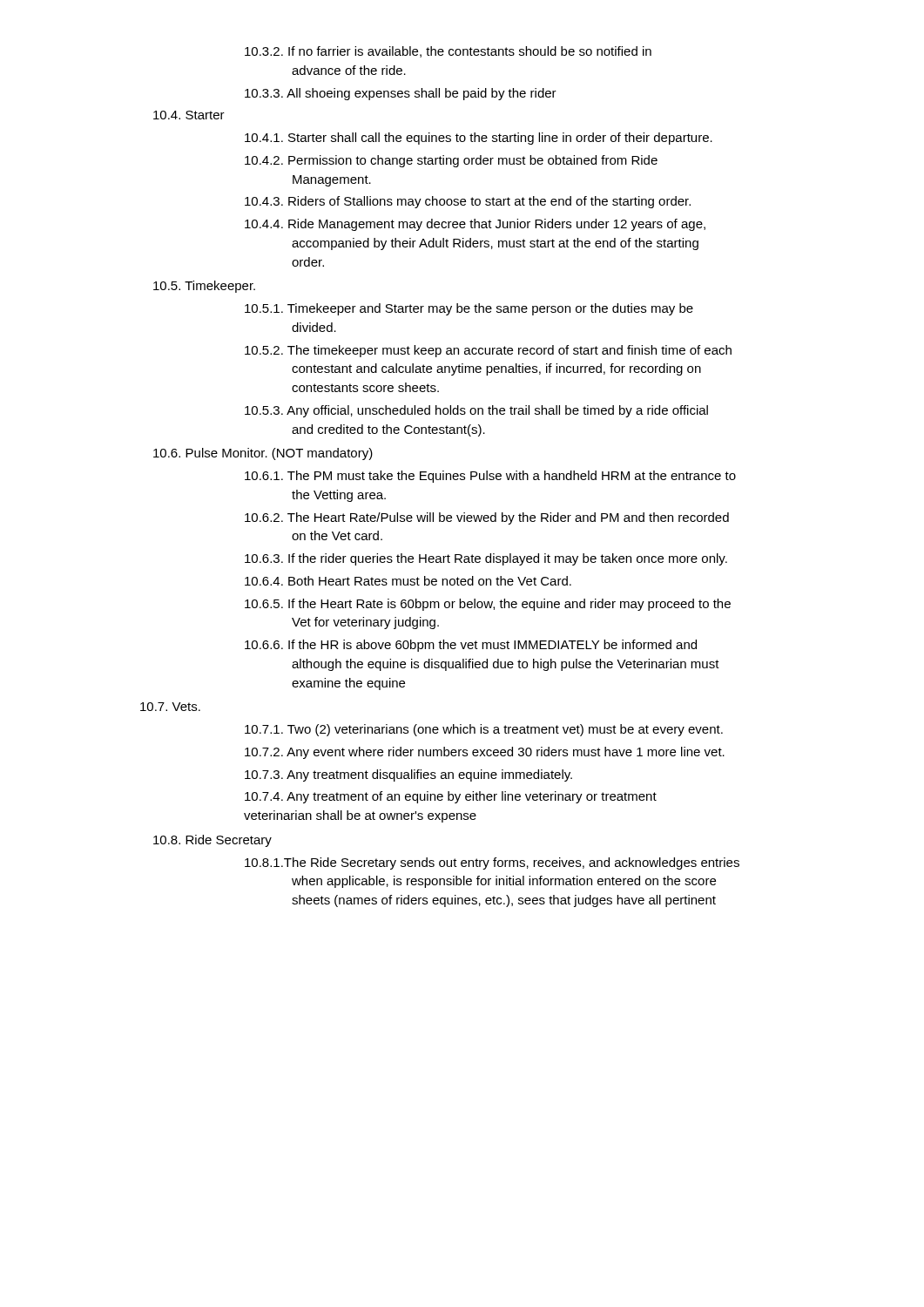
Task: Find the list item containing "10.7.2. Any event"
Action: coord(485,751)
